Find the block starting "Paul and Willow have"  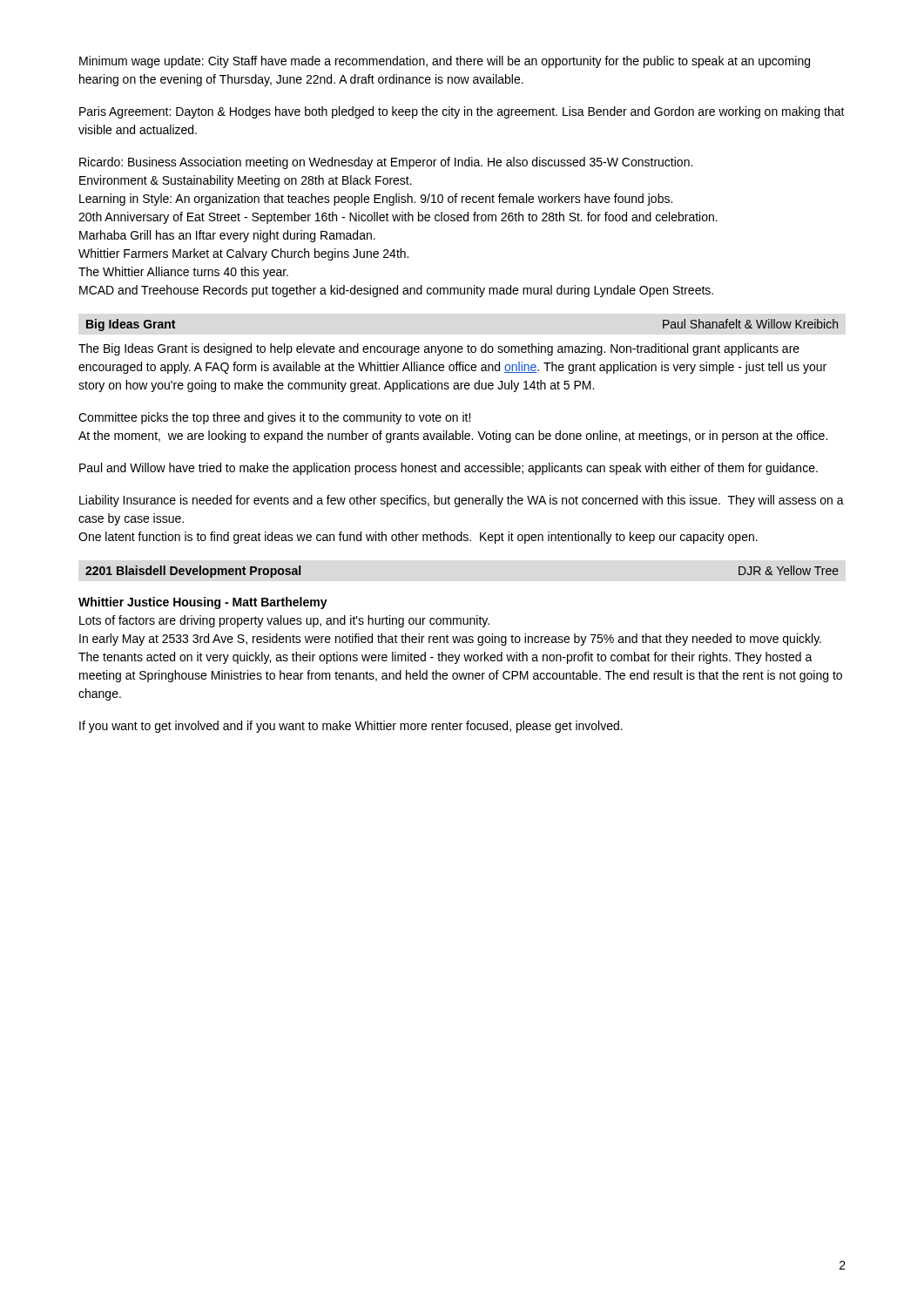pos(448,468)
